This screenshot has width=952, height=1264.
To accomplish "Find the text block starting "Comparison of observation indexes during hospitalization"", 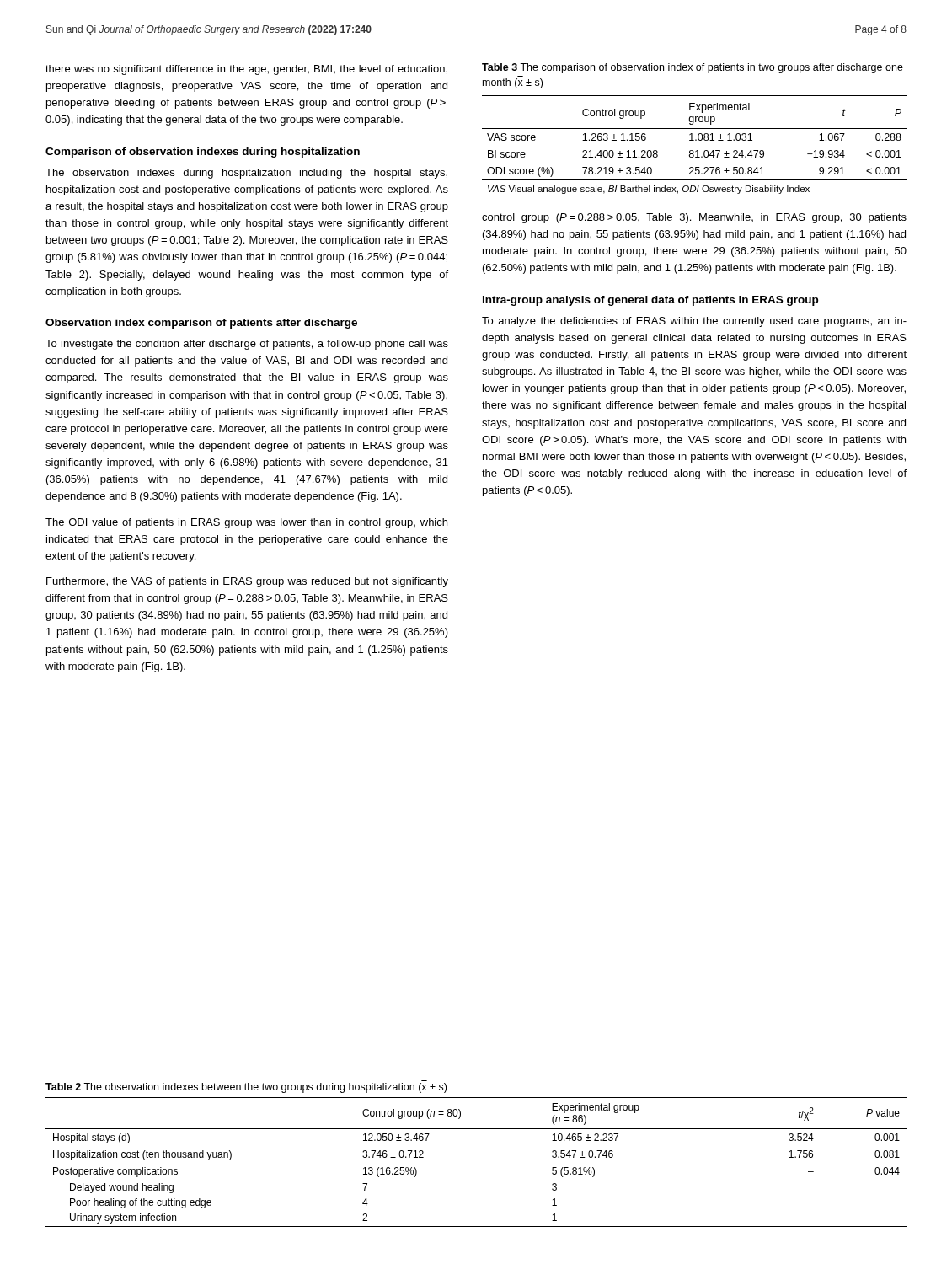I will [203, 151].
